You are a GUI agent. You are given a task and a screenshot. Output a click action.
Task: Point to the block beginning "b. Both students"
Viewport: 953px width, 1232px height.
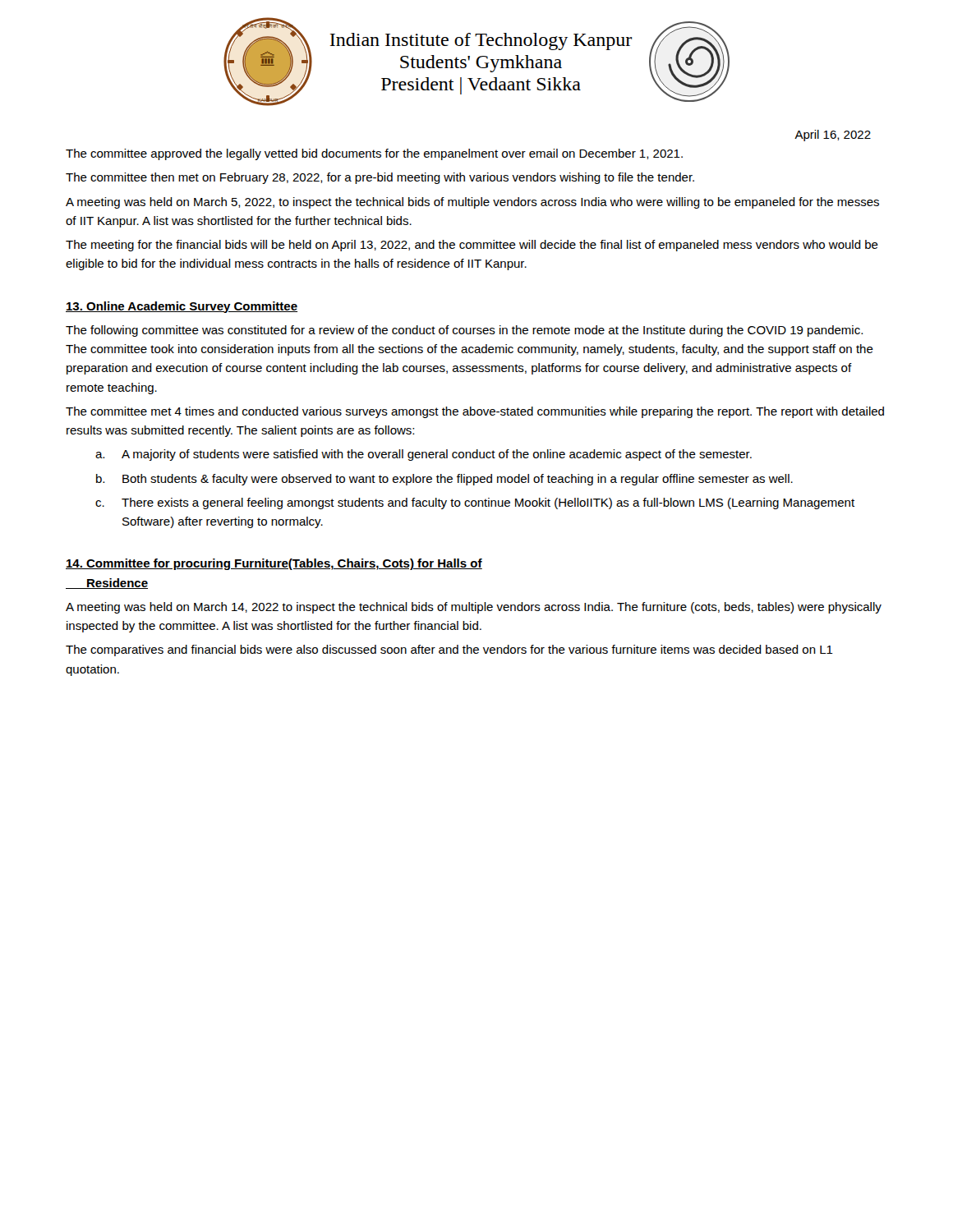pos(491,478)
